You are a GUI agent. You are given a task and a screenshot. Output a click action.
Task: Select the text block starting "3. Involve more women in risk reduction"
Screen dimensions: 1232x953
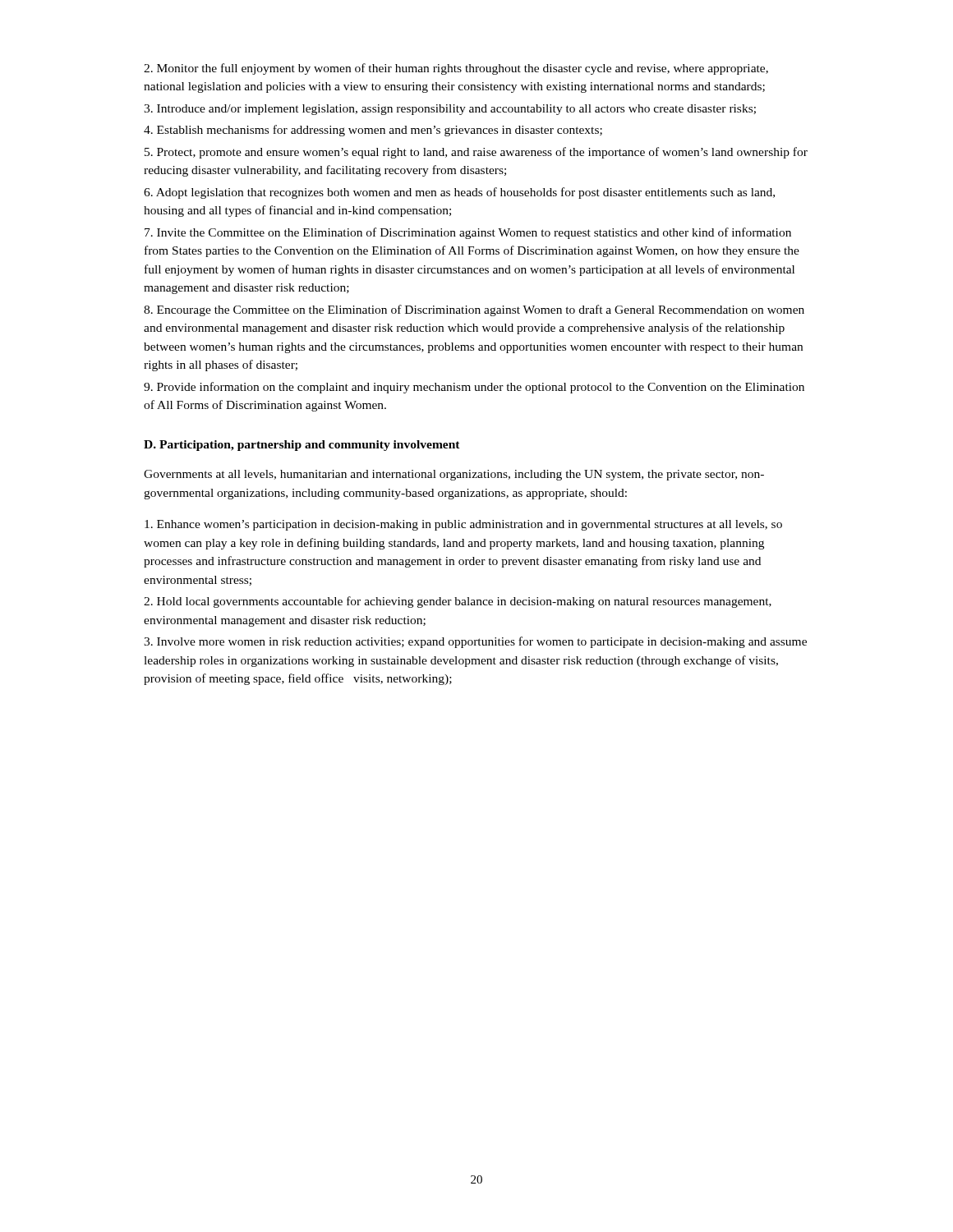pos(476,660)
